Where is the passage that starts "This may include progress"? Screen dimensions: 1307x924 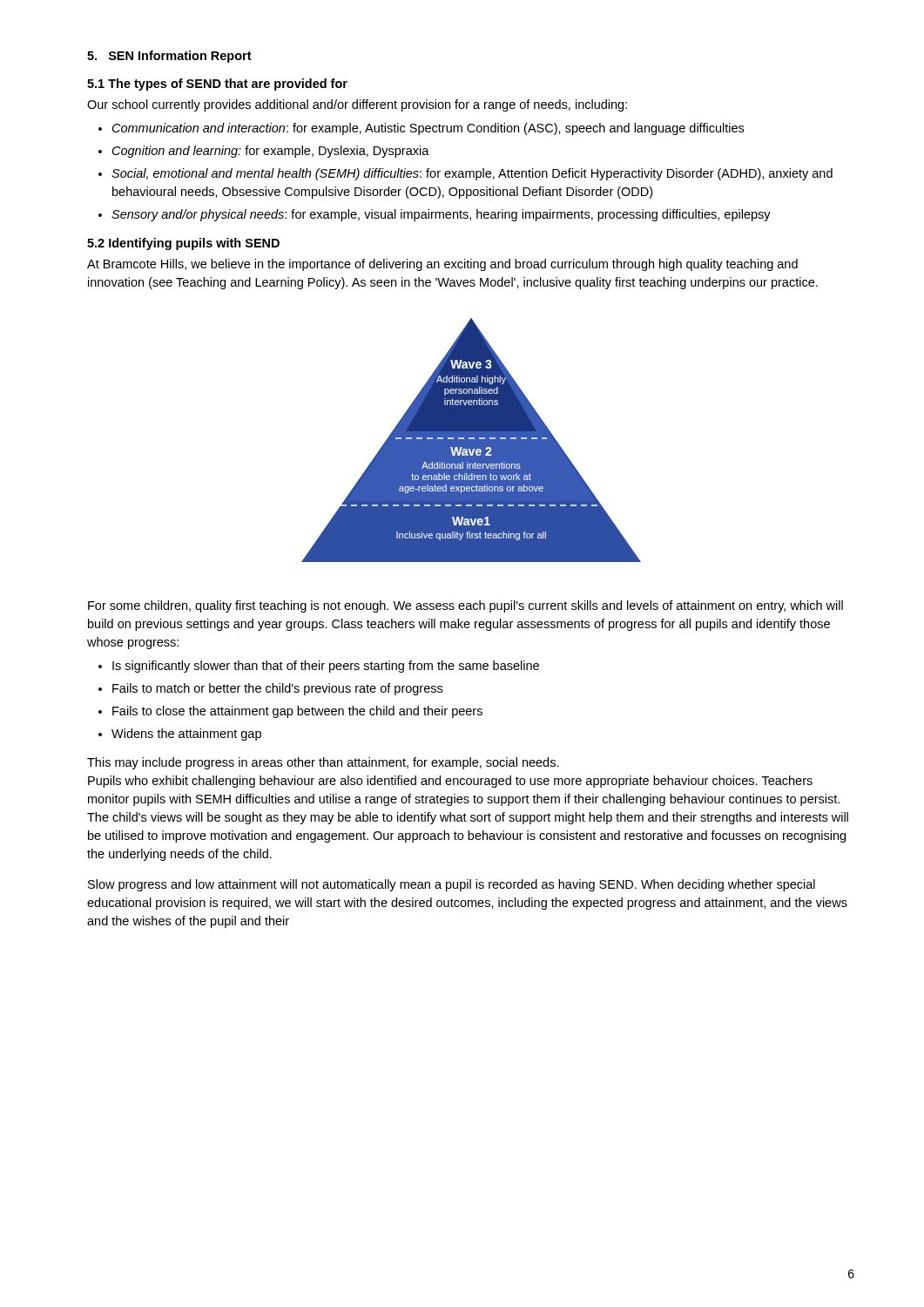click(468, 808)
